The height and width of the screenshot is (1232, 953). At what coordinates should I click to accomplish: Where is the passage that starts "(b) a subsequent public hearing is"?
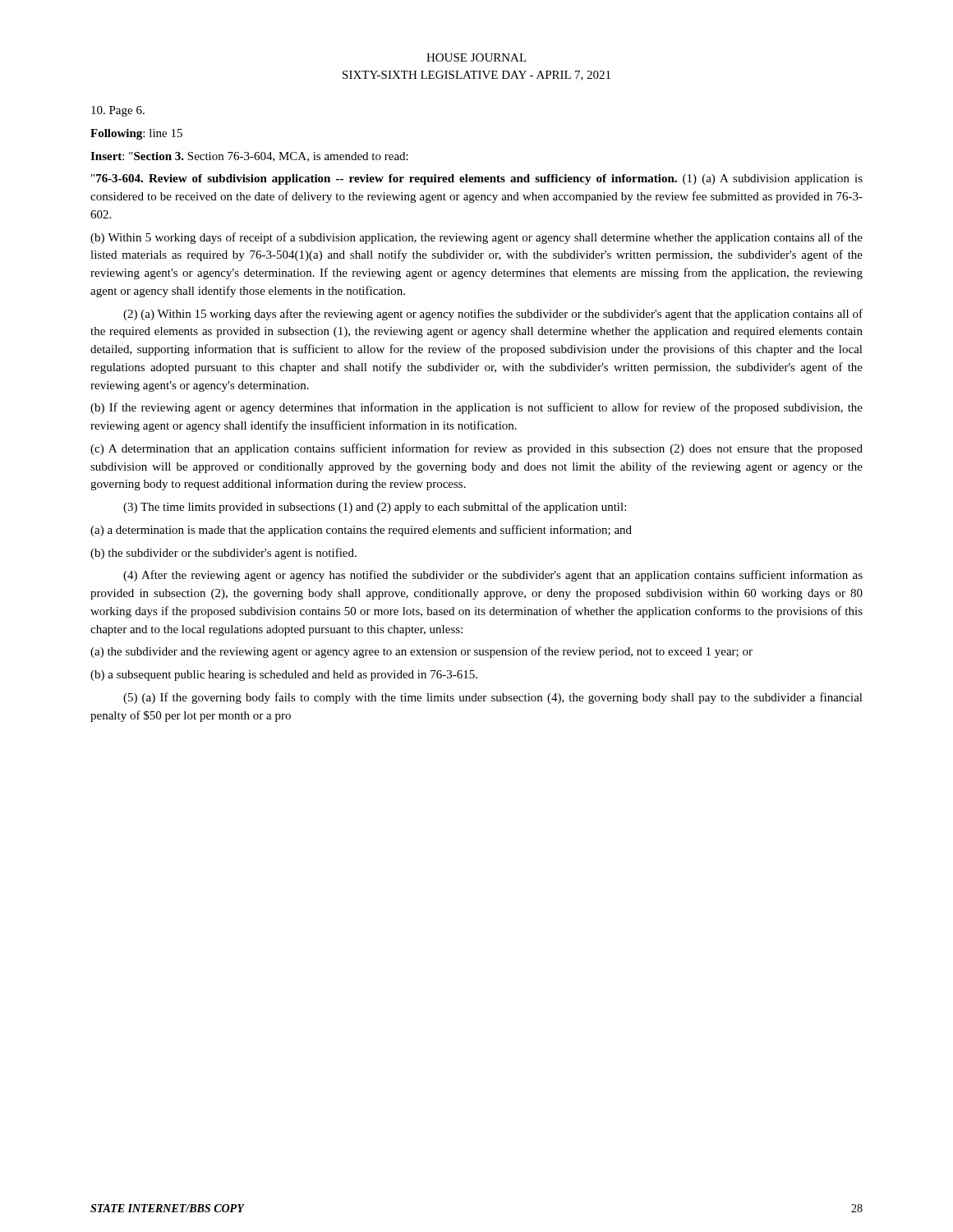click(284, 674)
